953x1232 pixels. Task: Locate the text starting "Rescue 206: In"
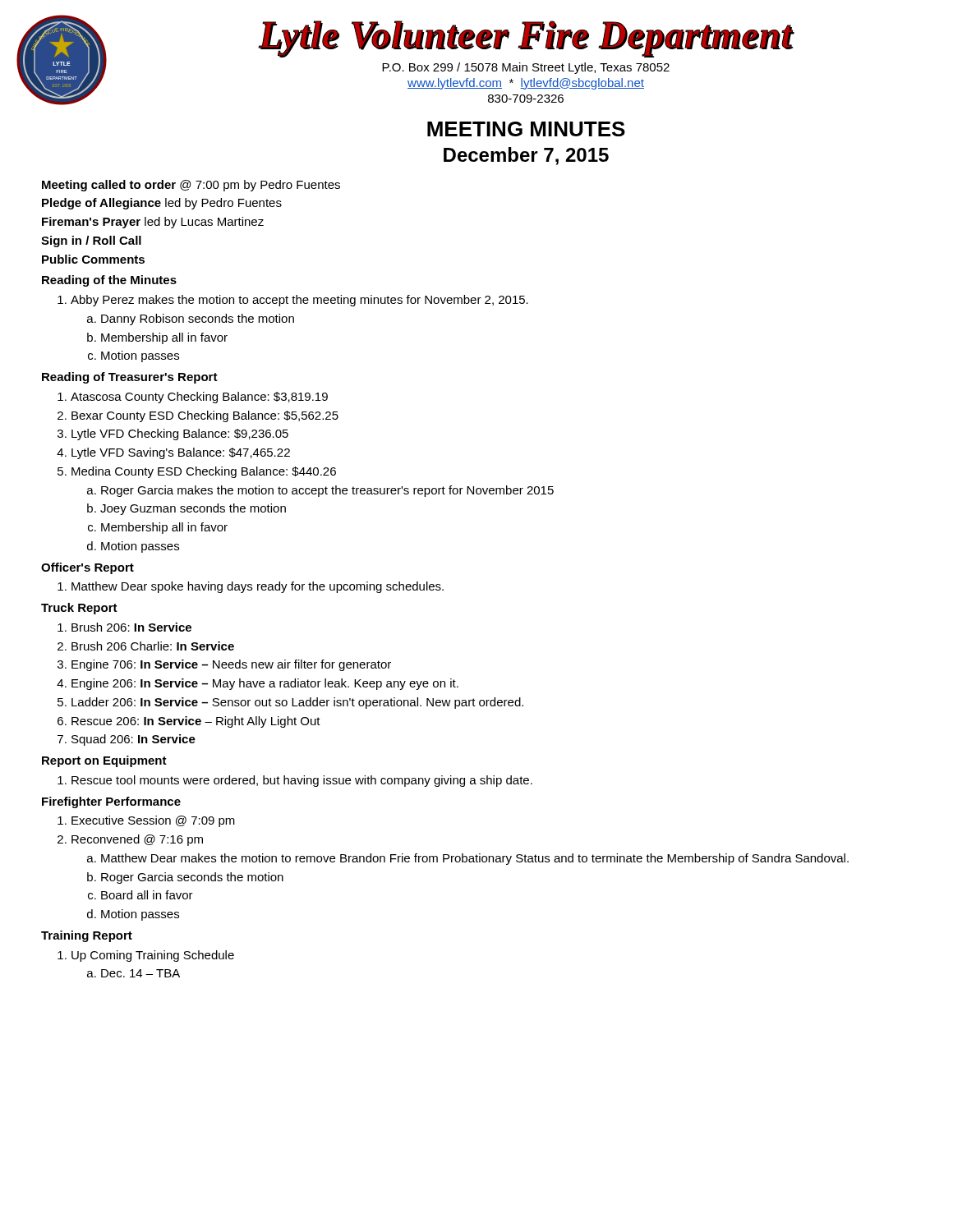click(x=195, y=720)
